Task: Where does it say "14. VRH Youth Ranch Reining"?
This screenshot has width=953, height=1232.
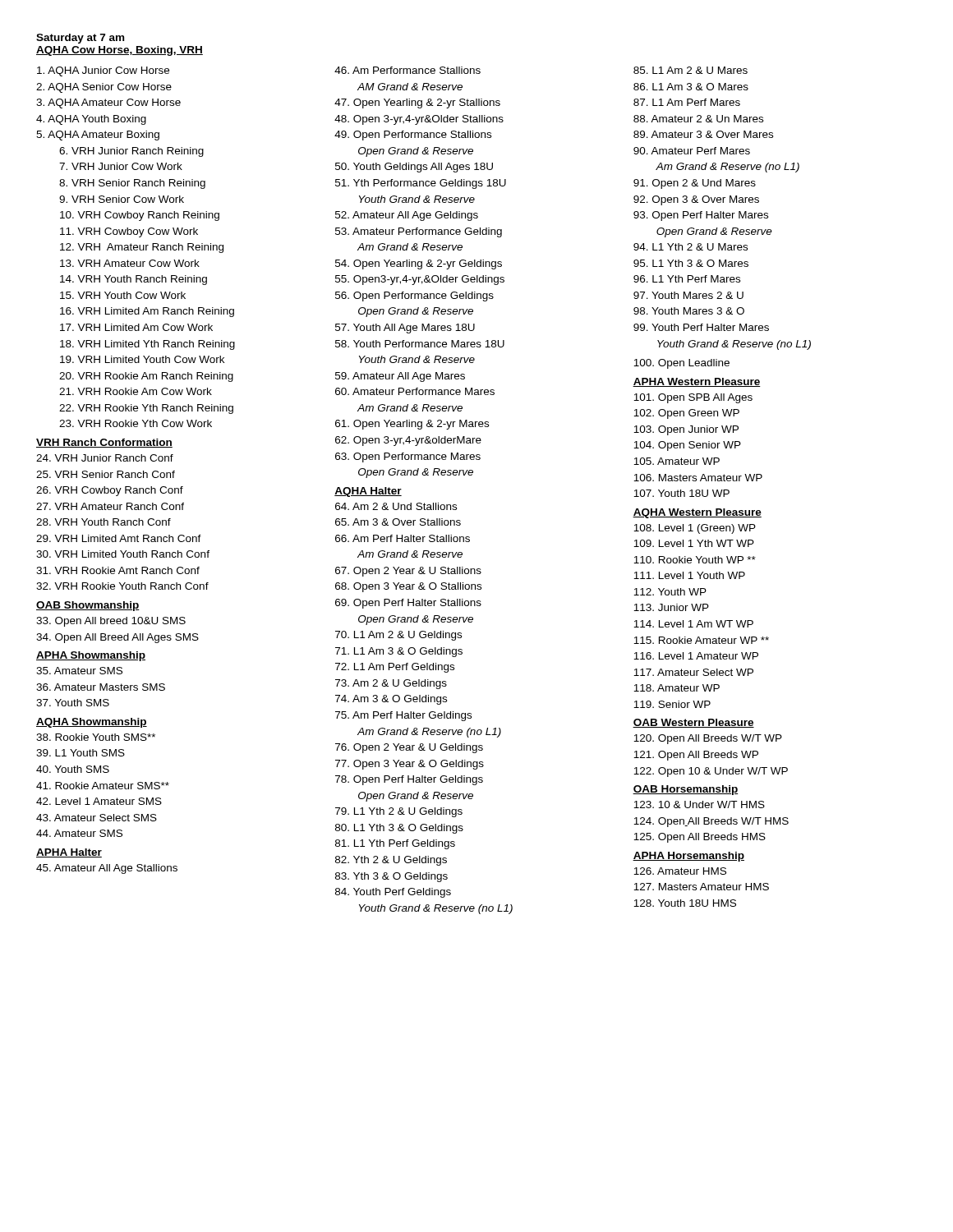Action: [133, 279]
